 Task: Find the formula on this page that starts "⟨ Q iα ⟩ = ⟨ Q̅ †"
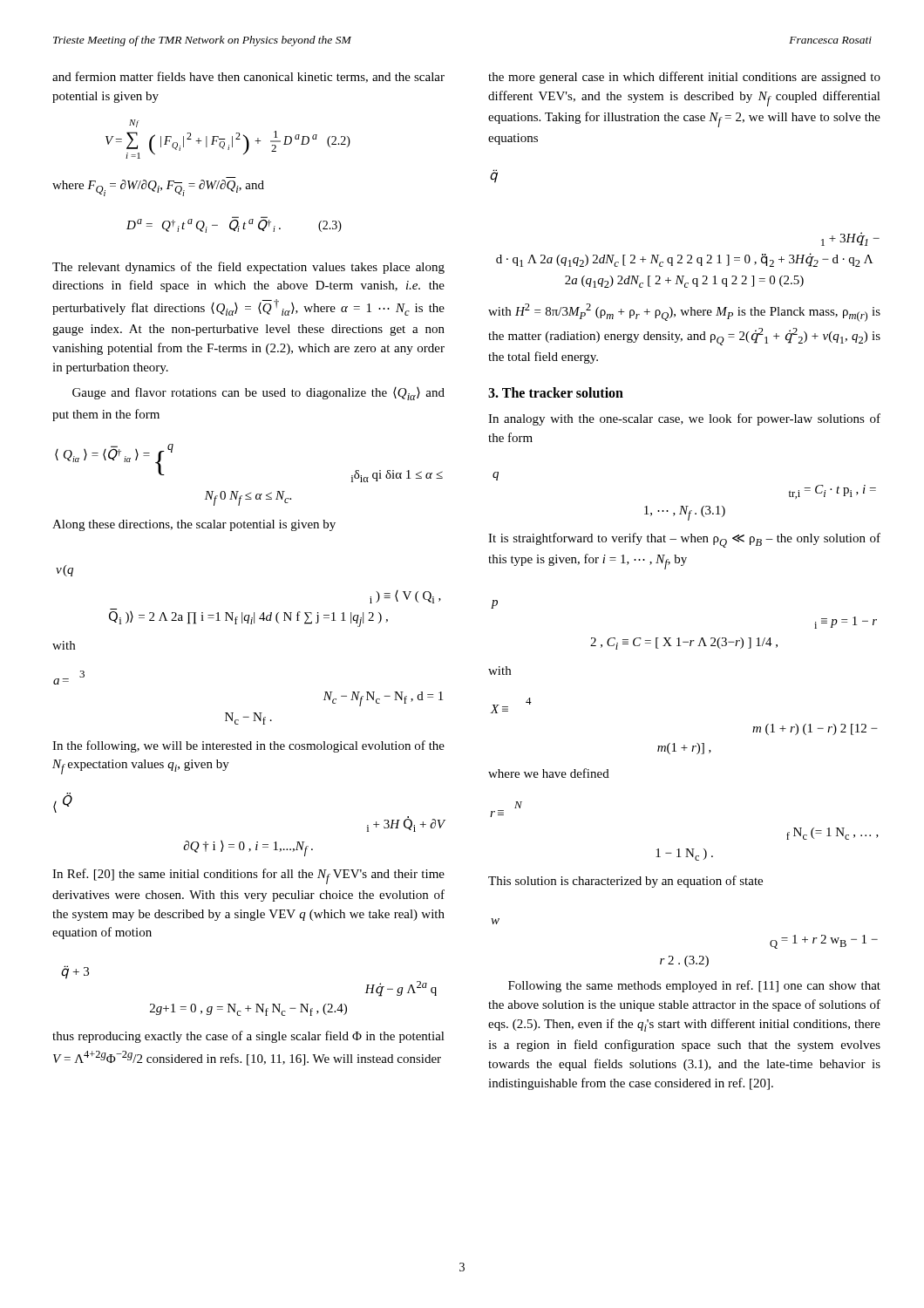point(159,463)
